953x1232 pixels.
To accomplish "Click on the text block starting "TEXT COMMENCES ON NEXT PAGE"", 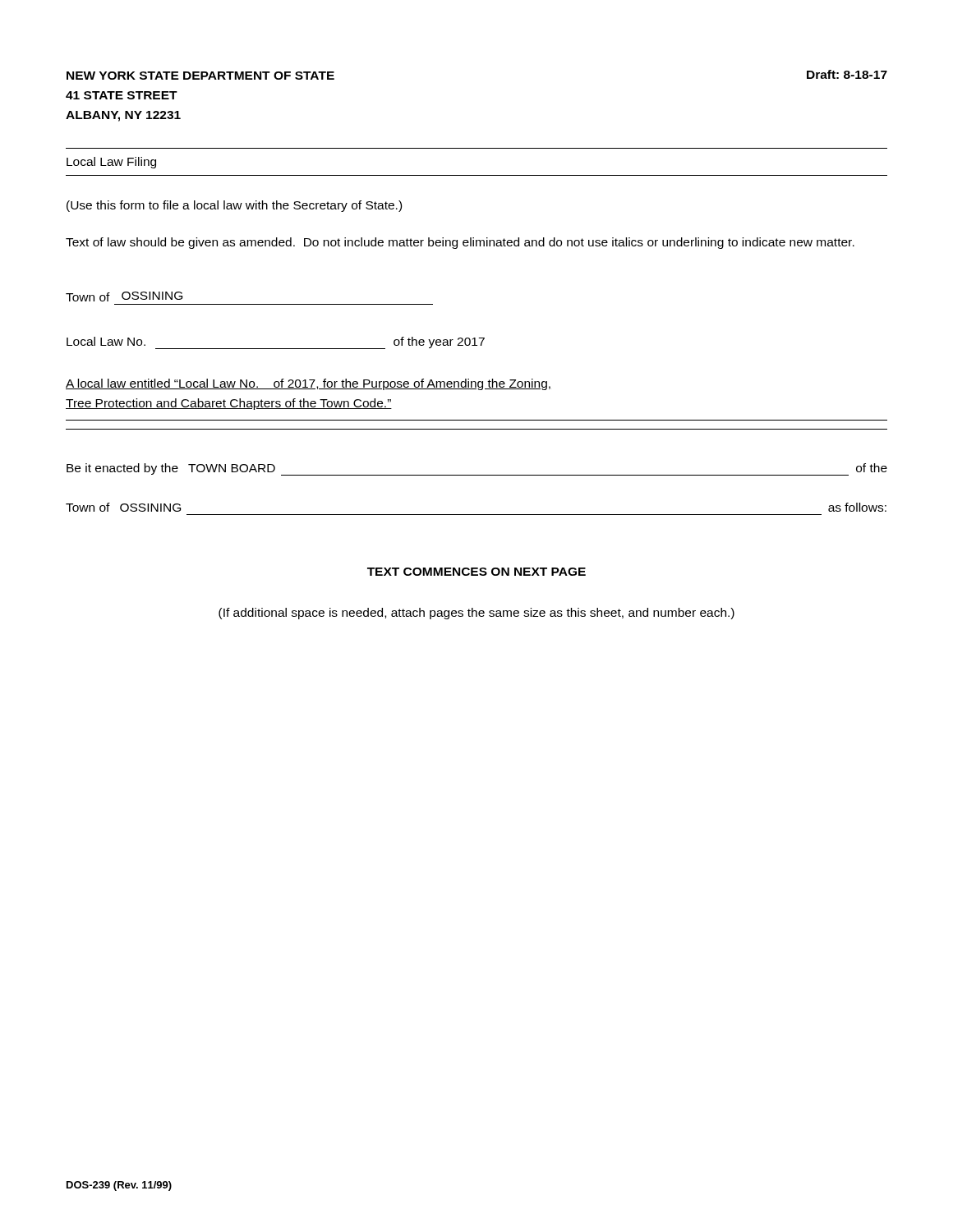I will (x=476, y=571).
